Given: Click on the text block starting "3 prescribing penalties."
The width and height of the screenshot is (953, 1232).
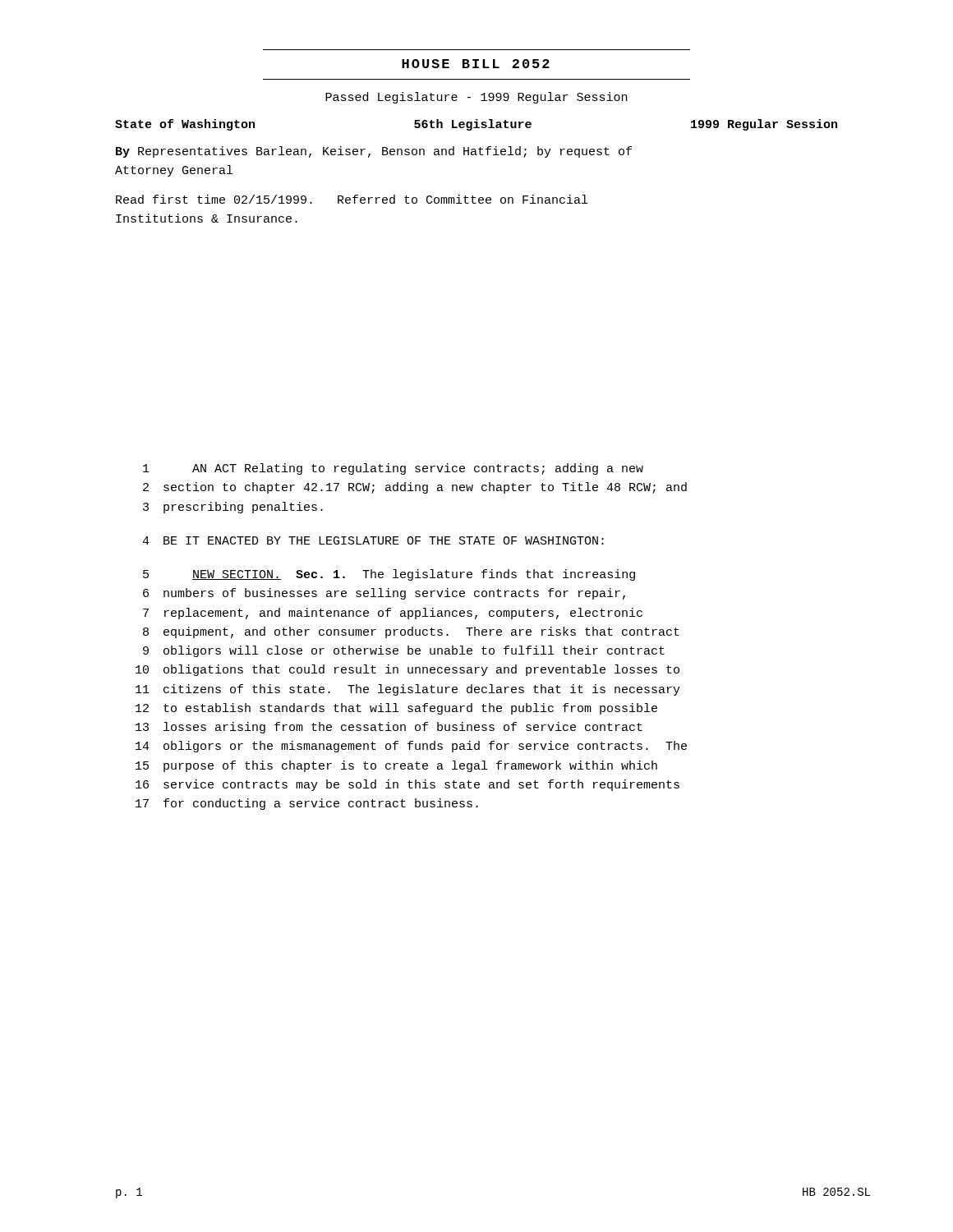Looking at the screenshot, I should pos(233,508).
